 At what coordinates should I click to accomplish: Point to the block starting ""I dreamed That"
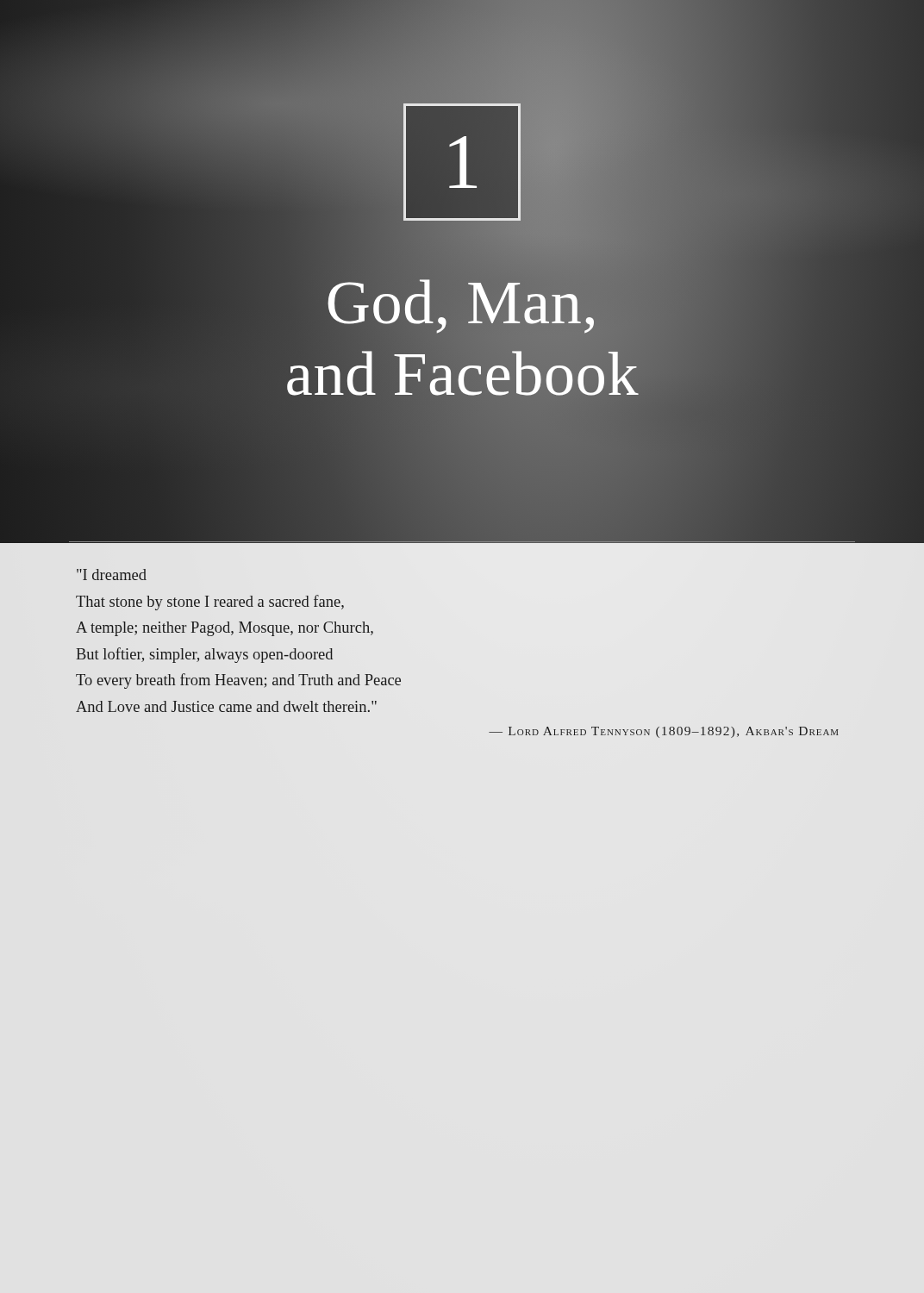(x=112, y=575)
